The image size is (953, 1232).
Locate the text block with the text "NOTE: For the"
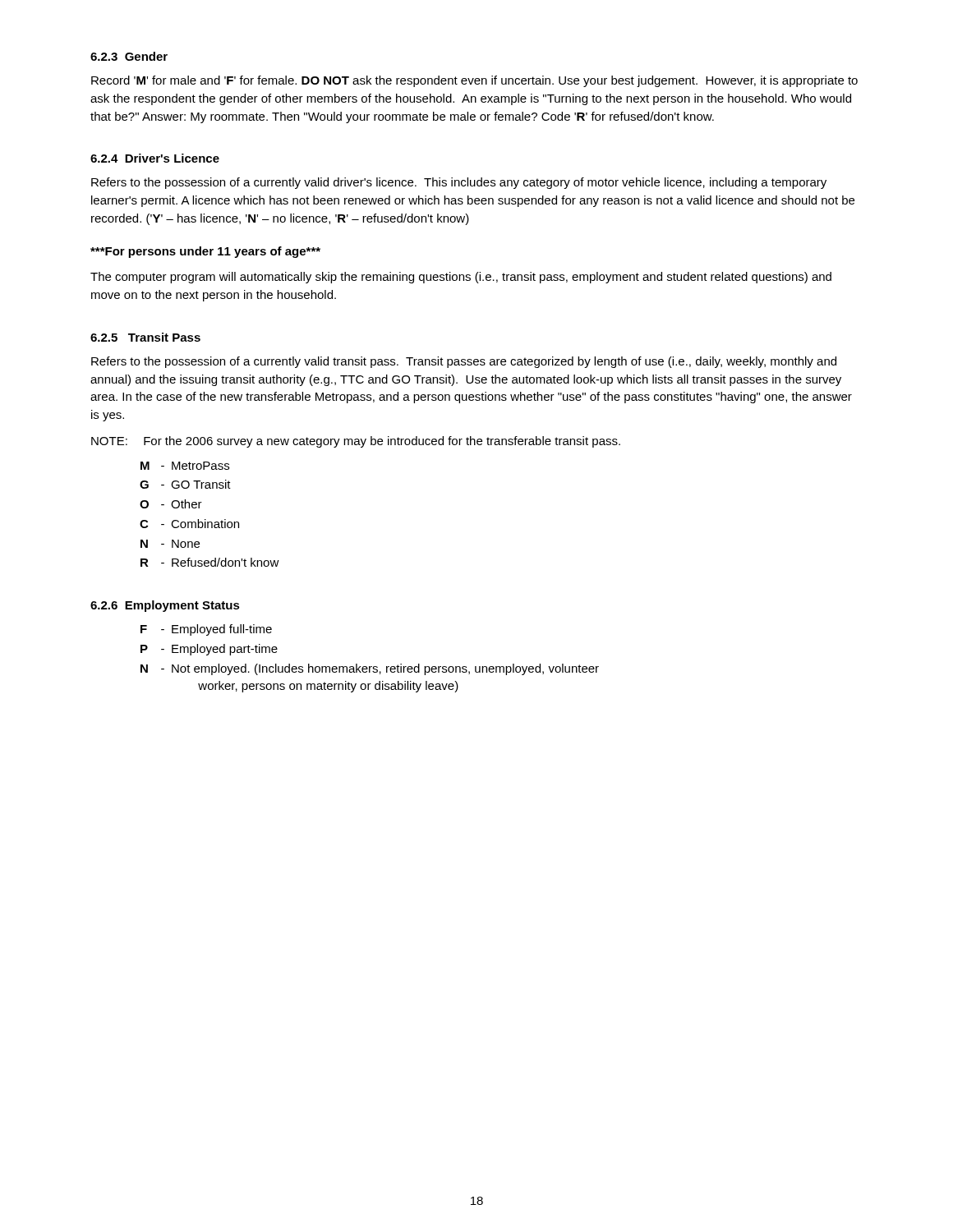(x=452, y=441)
